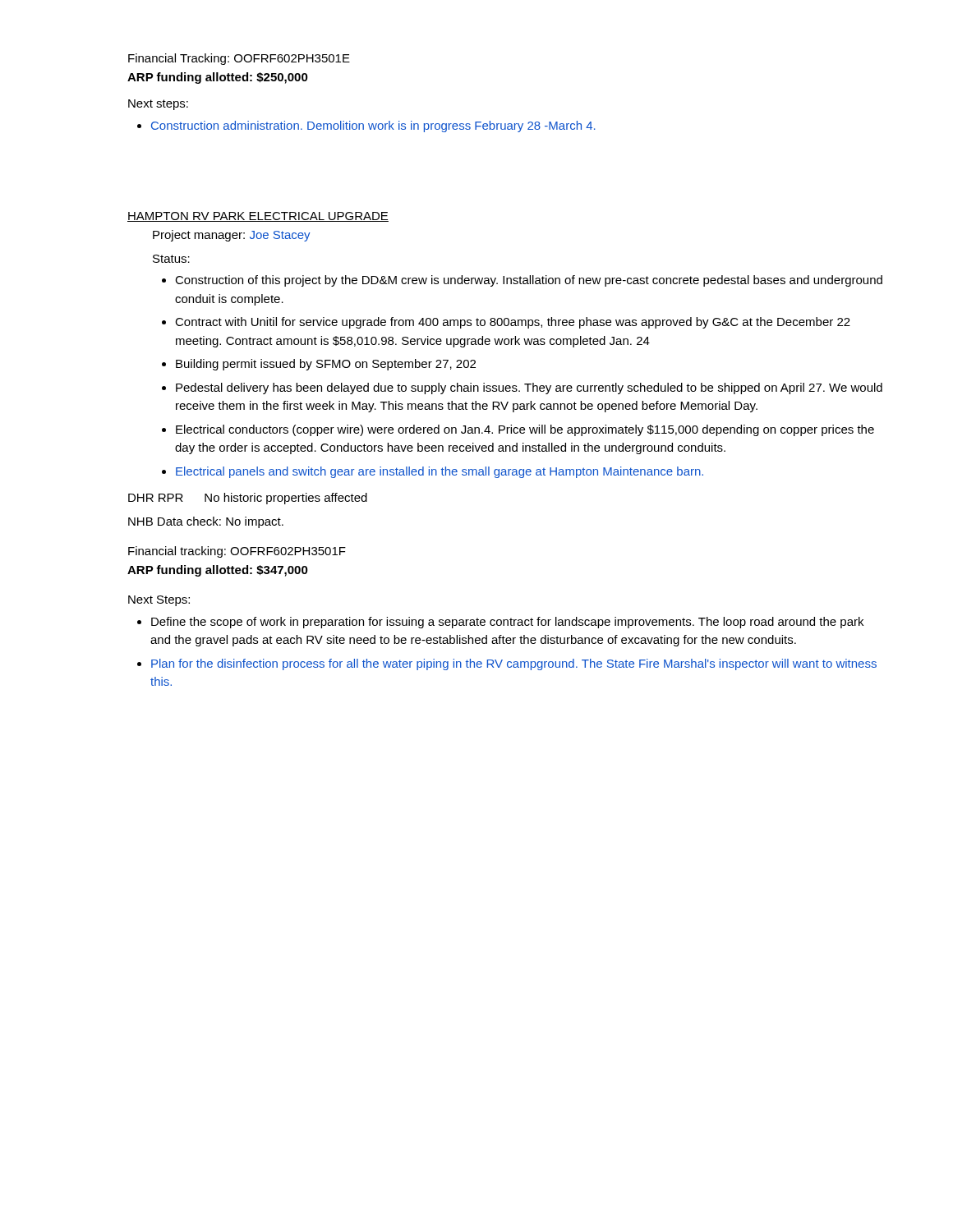The height and width of the screenshot is (1232, 953).
Task: Find the element starting "Building permit issued by SFMO on September 27,"
Action: click(x=326, y=363)
